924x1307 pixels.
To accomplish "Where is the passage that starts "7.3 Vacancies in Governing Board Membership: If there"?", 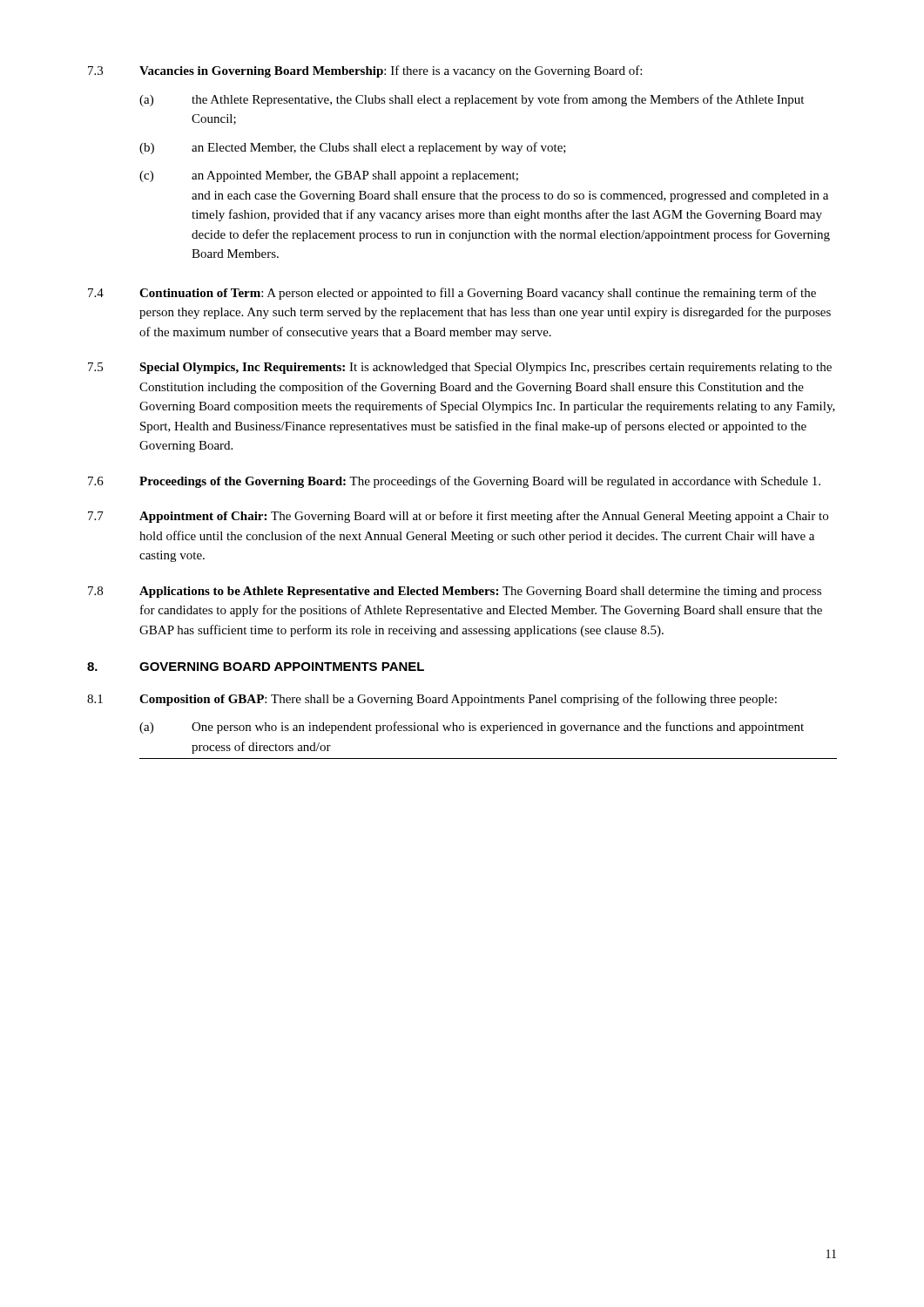I will pyautogui.click(x=462, y=164).
